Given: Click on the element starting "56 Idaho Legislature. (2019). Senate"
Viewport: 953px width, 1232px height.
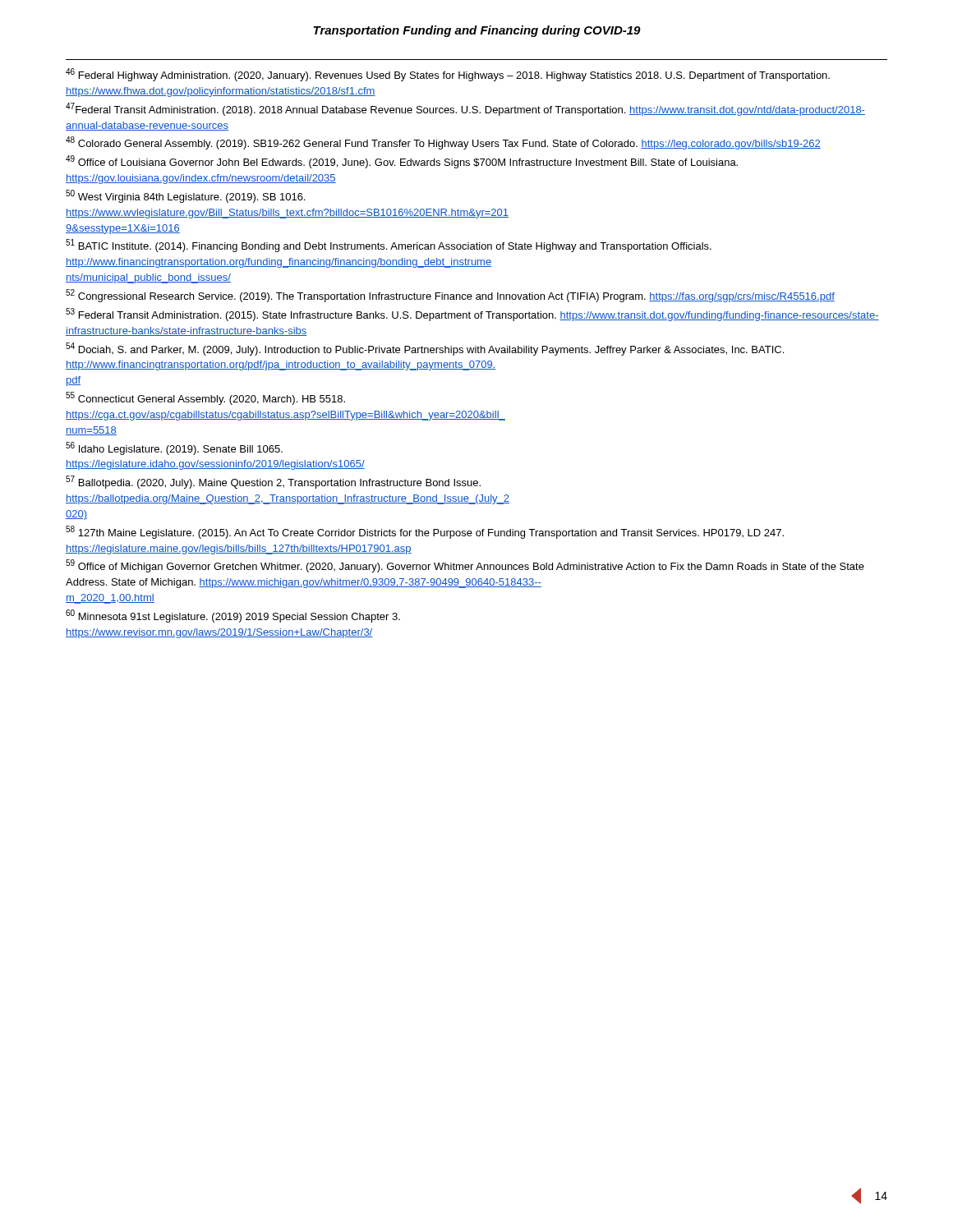Looking at the screenshot, I should tap(215, 456).
